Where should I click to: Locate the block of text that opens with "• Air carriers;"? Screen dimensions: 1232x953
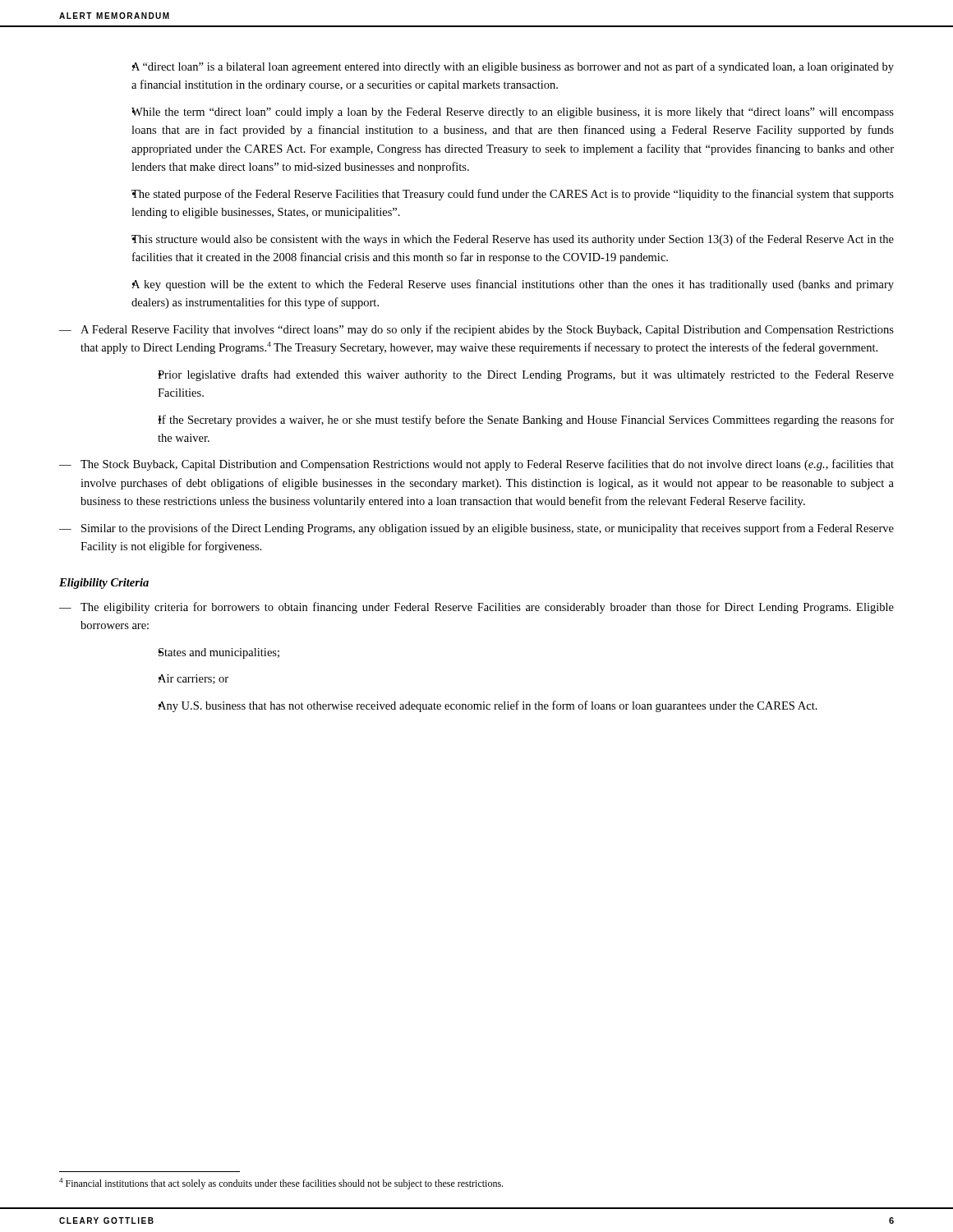pyautogui.click(x=193, y=679)
